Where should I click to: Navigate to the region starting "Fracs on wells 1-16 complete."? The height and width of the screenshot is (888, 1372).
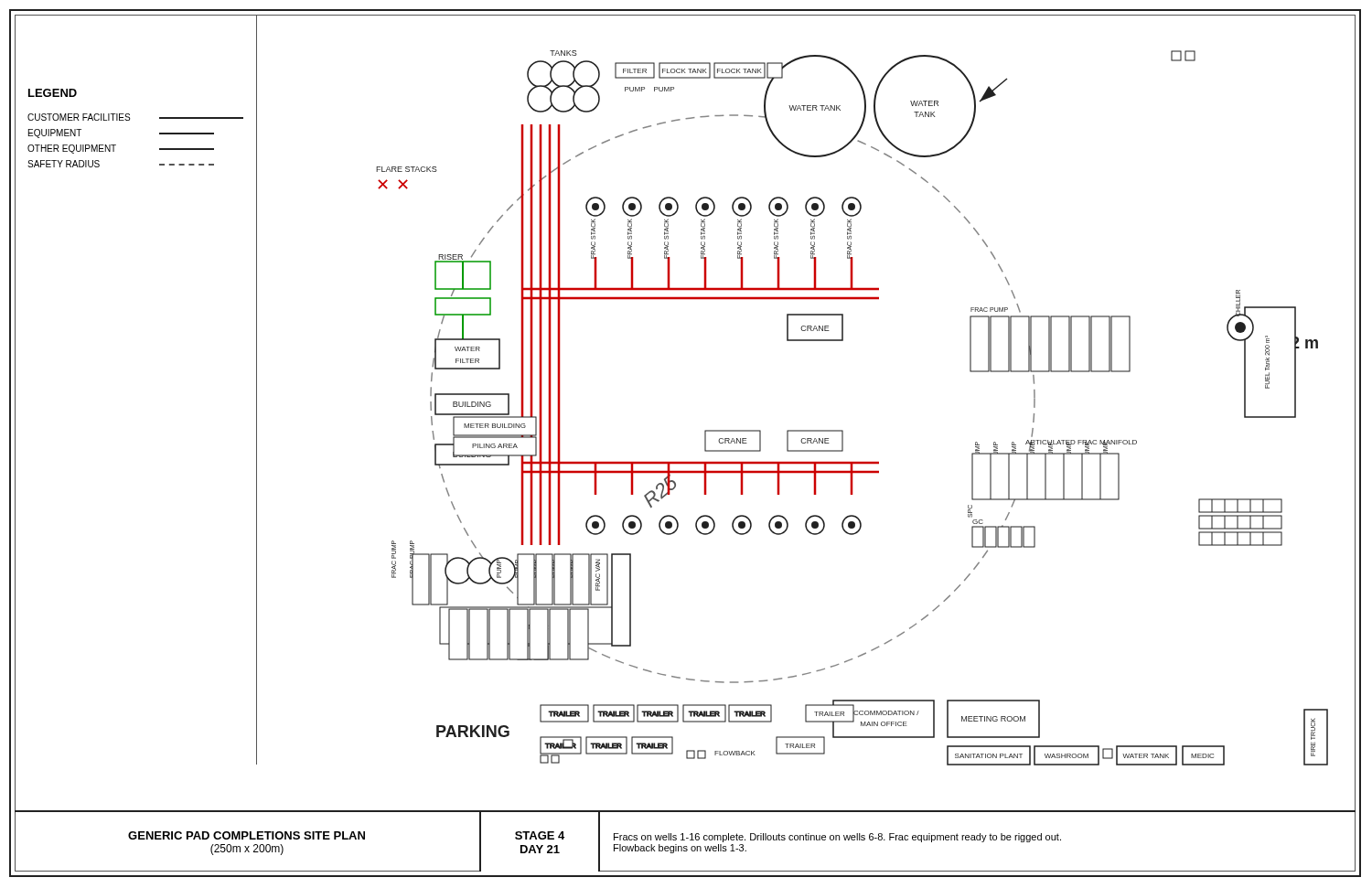[837, 842]
